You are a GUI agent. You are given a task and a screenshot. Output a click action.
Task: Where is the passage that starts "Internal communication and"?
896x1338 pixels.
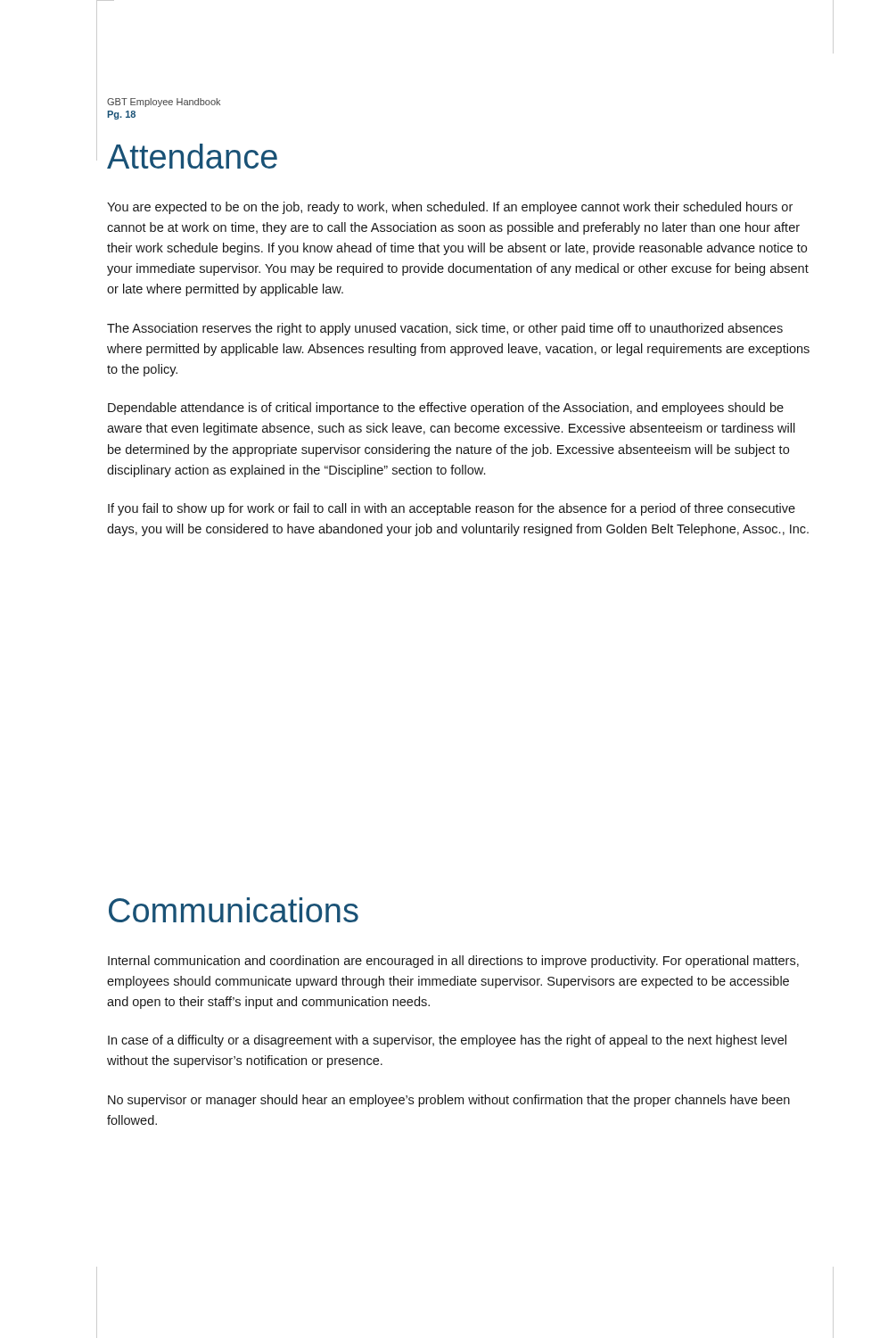tap(459, 982)
